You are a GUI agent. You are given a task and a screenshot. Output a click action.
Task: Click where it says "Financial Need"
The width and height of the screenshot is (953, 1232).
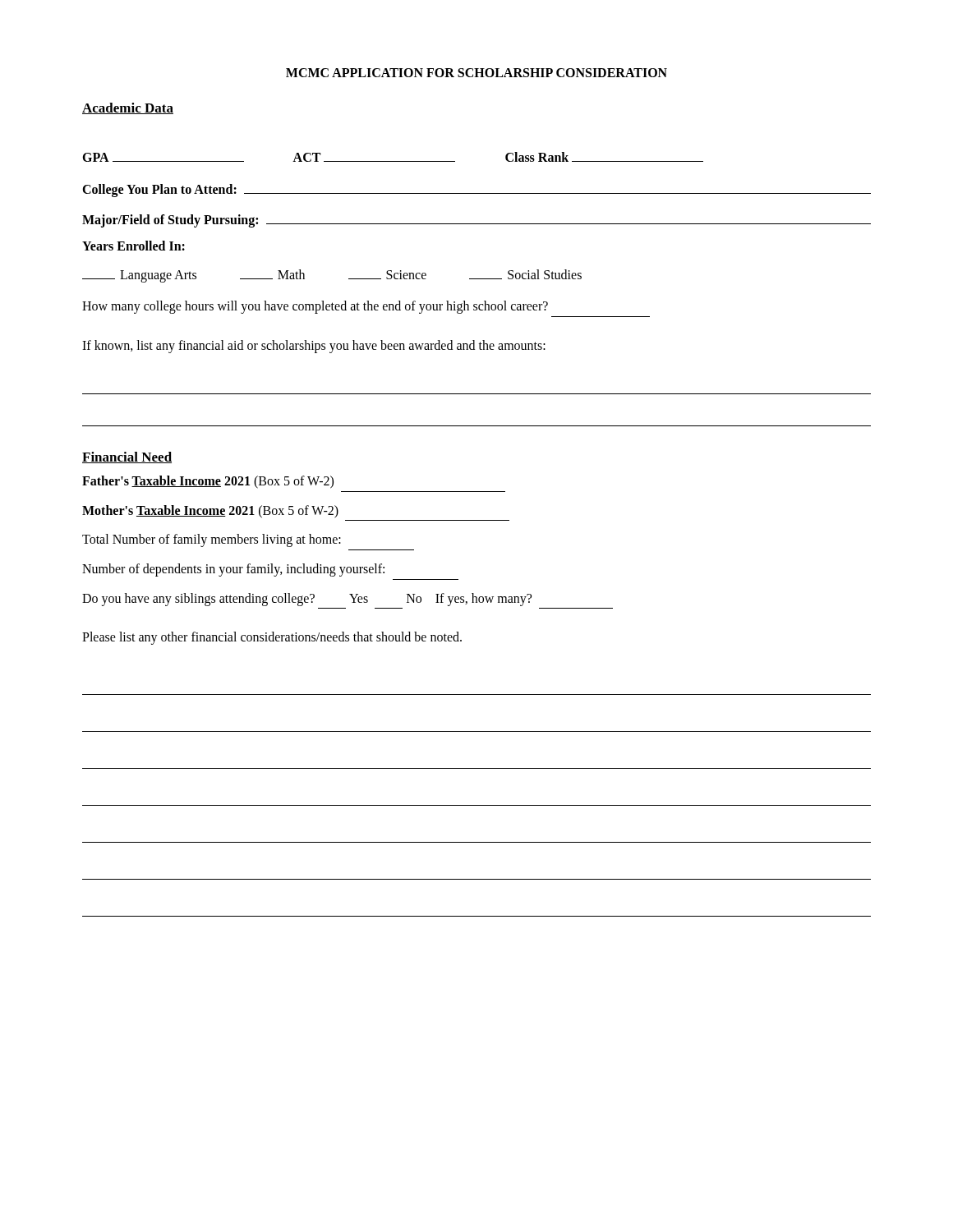pos(127,457)
